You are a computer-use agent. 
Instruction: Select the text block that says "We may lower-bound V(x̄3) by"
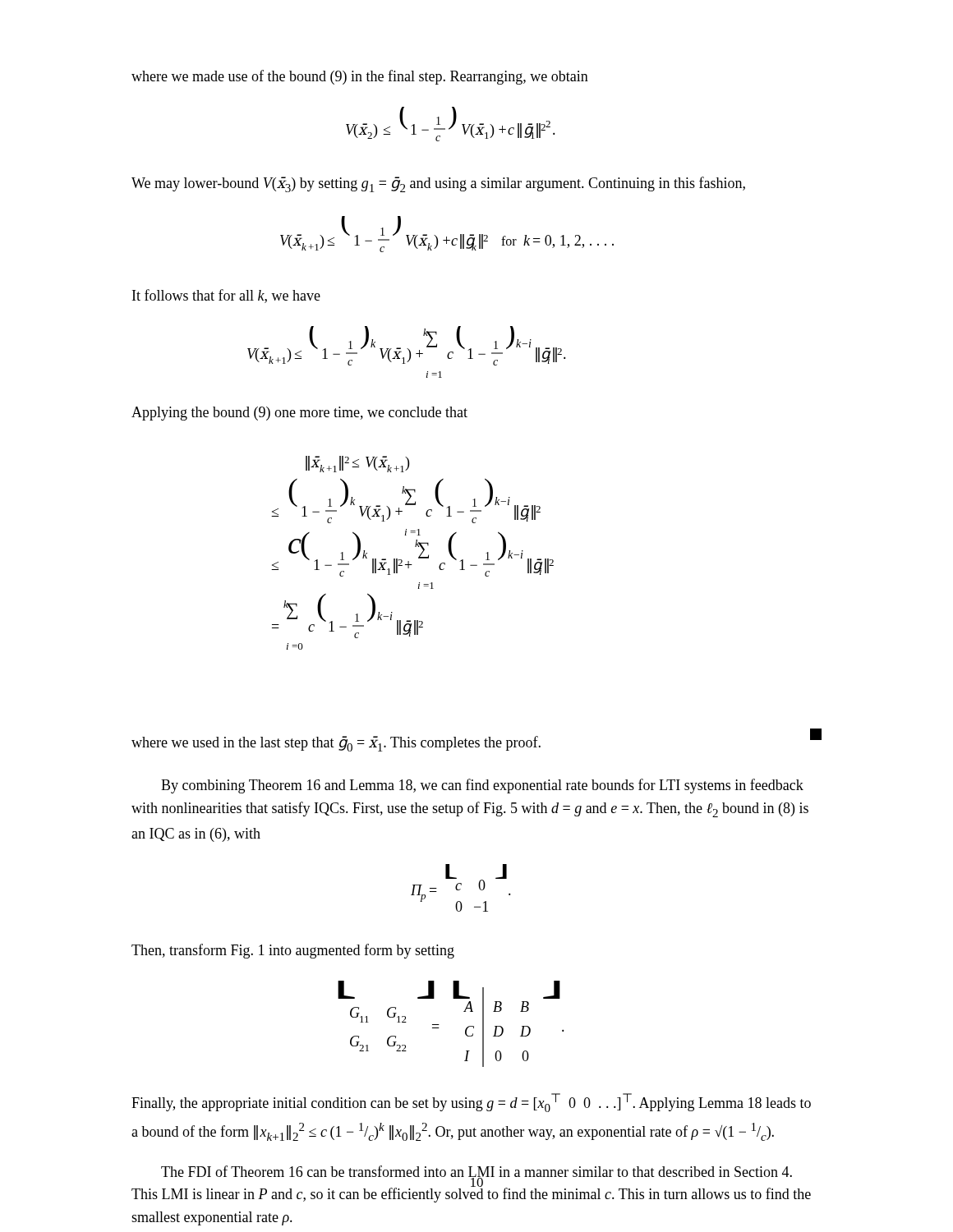coord(439,185)
